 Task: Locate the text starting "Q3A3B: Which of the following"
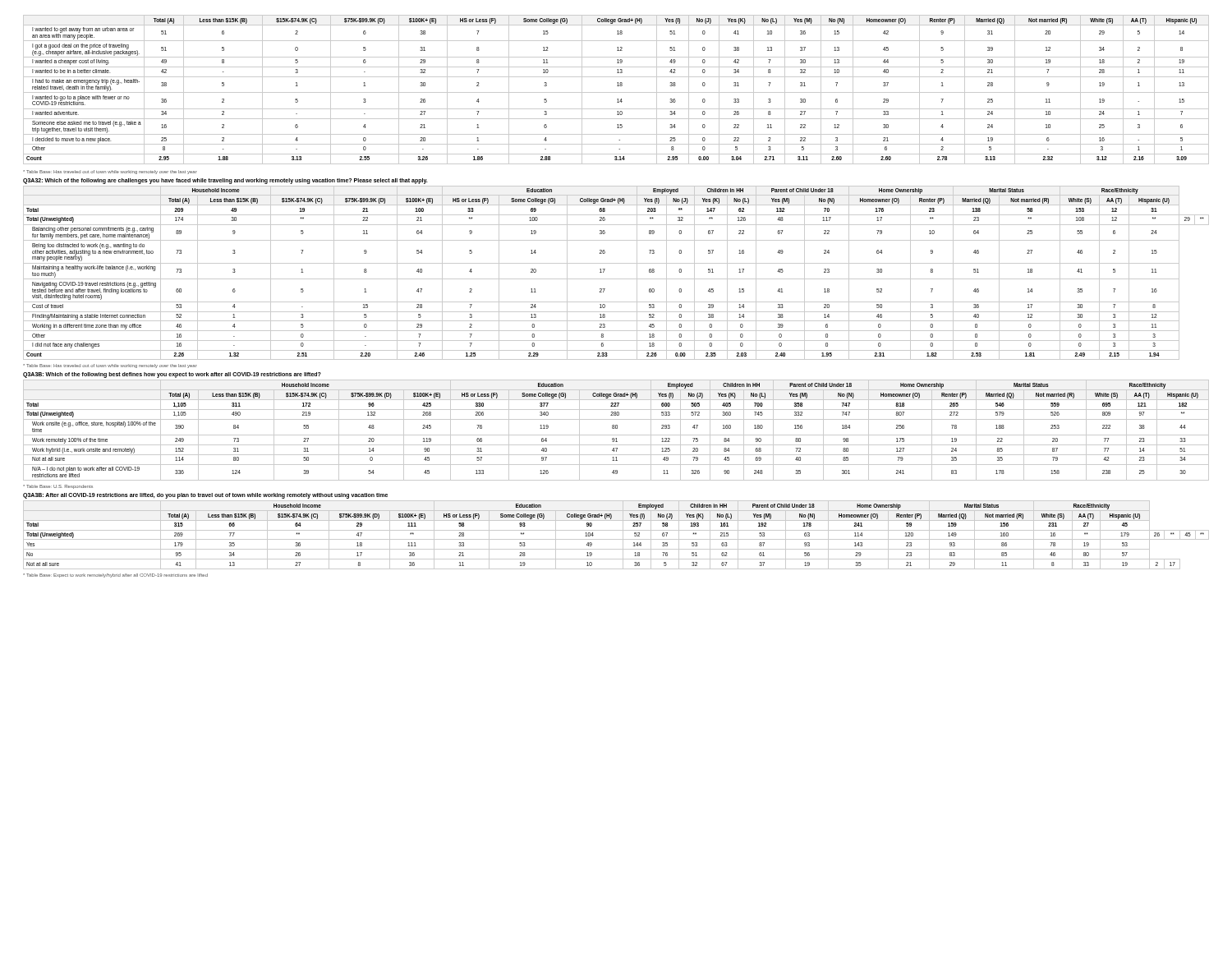(172, 375)
